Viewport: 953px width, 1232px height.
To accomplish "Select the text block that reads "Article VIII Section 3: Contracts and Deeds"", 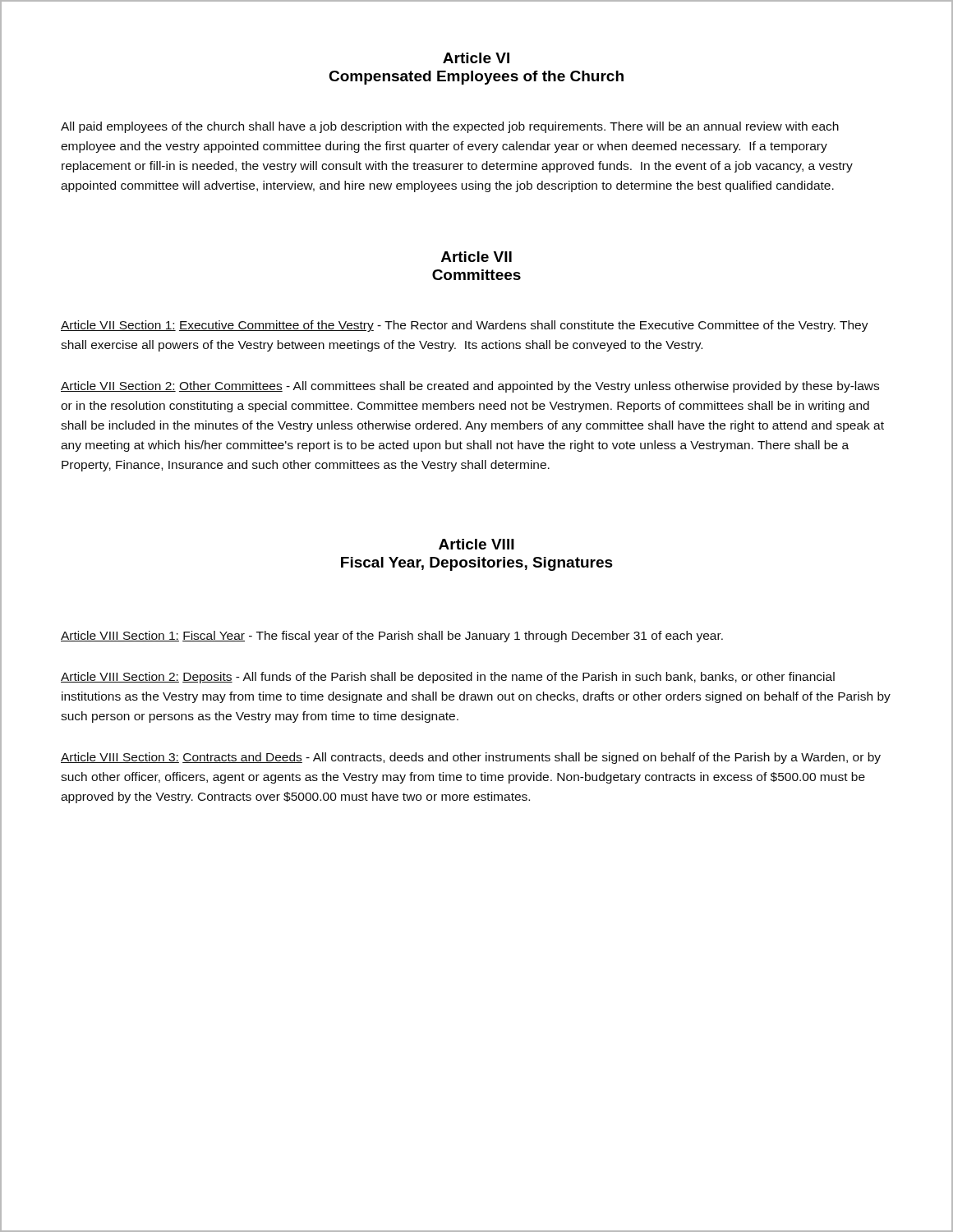I will 471,777.
